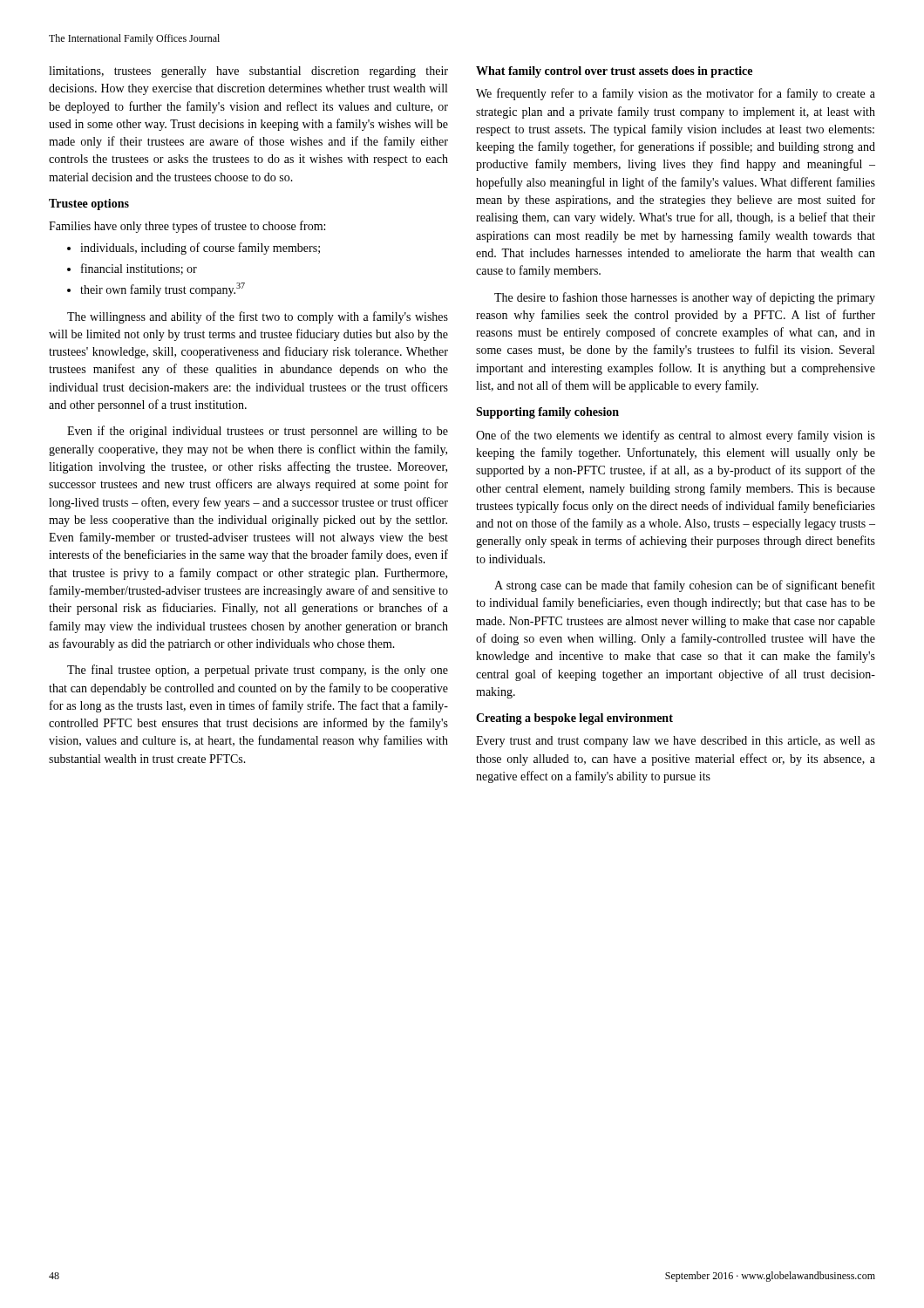Find the block starting "What family control over trust"
Screen dimensions: 1308x924
coord(676,72)
